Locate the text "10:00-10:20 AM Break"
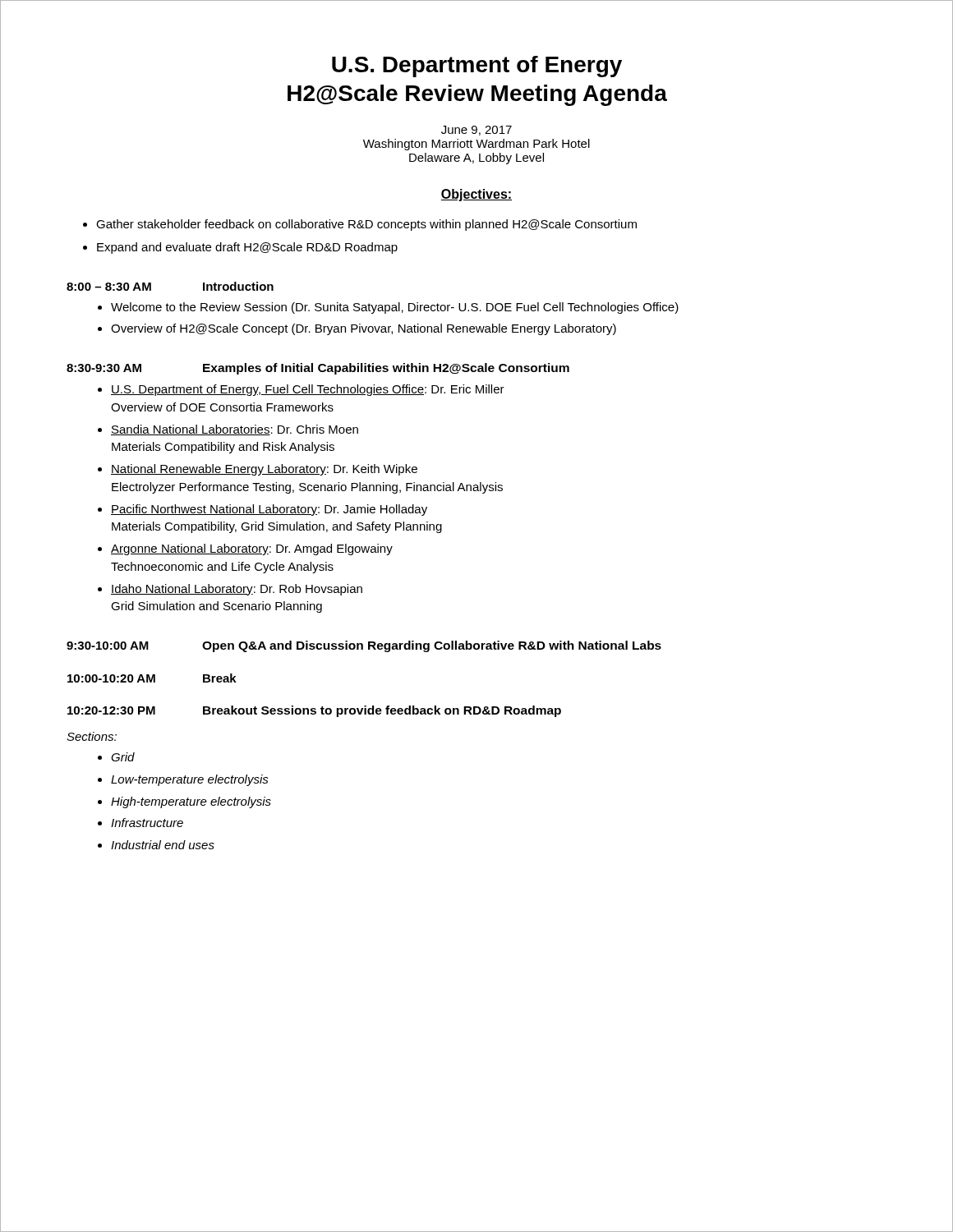This screenshot has width=953, height=1232. click(151, 678)
